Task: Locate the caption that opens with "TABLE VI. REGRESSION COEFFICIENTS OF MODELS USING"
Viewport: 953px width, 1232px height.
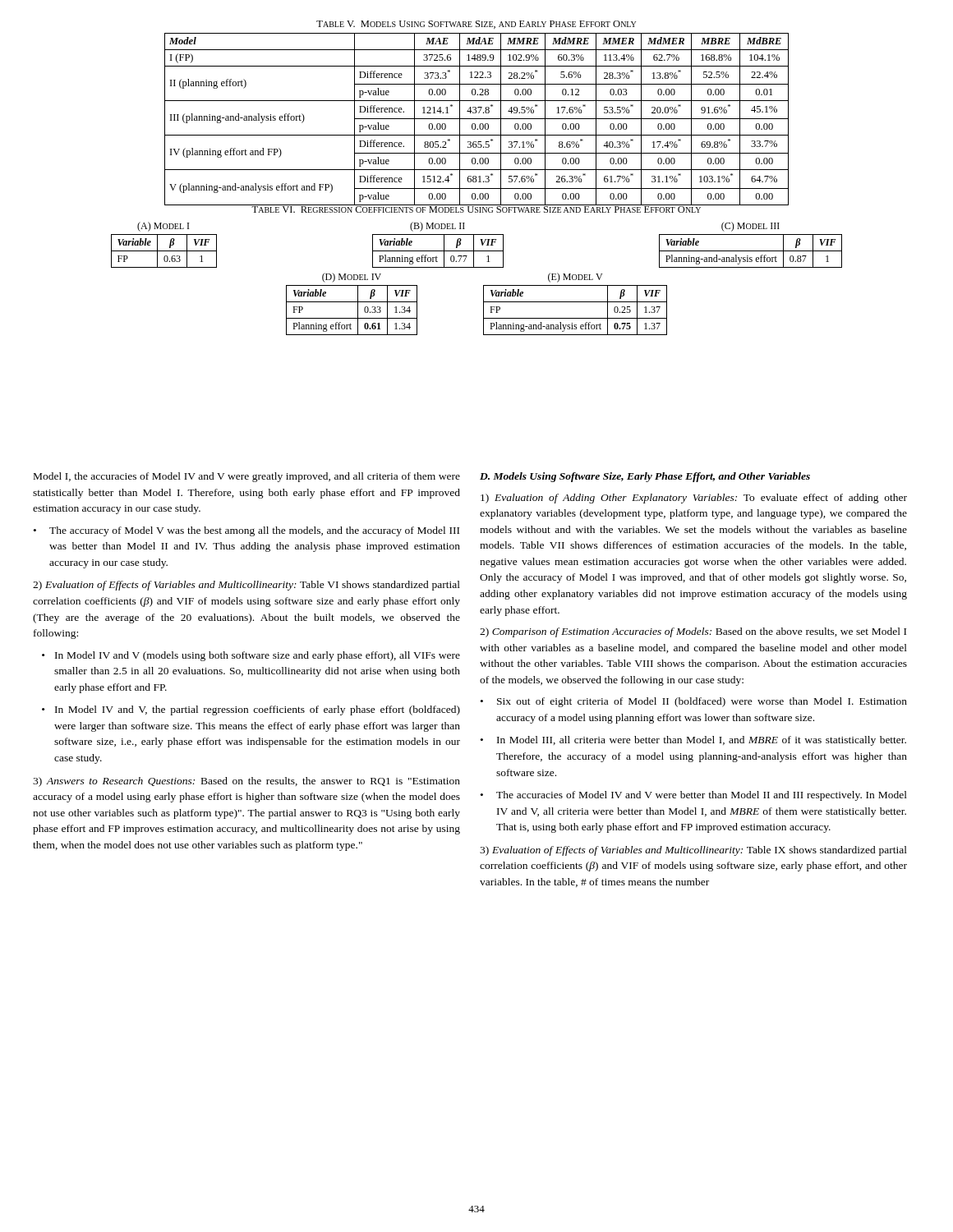Action: pyautogui.click(x=476, y=209)
